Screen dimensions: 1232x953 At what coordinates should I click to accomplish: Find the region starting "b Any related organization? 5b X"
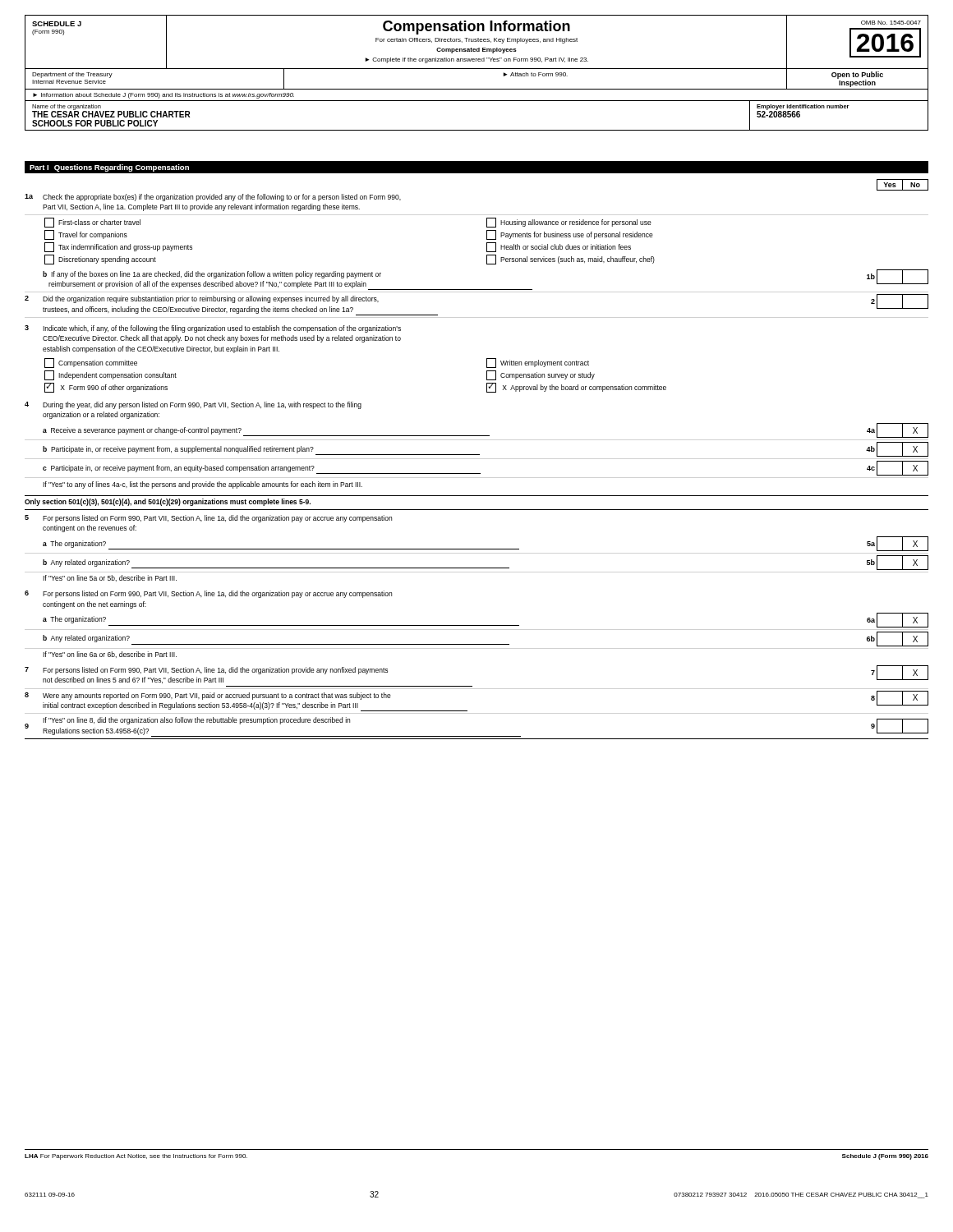[x=486, y=563]
